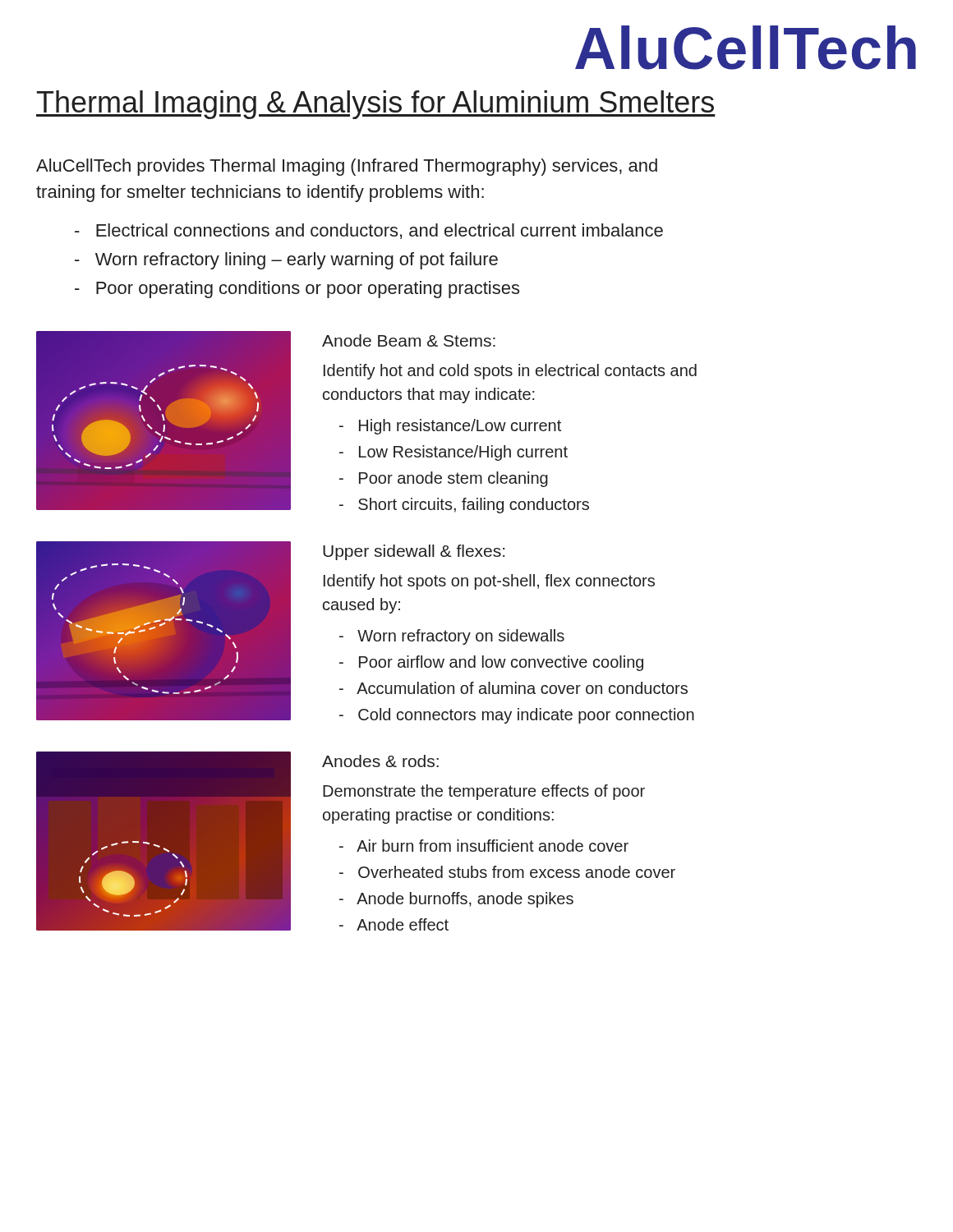953x1232 pixels.
Task: Point to the text block starting "Short circuits, failing conductors"
Action: click(x=464, y=504)
